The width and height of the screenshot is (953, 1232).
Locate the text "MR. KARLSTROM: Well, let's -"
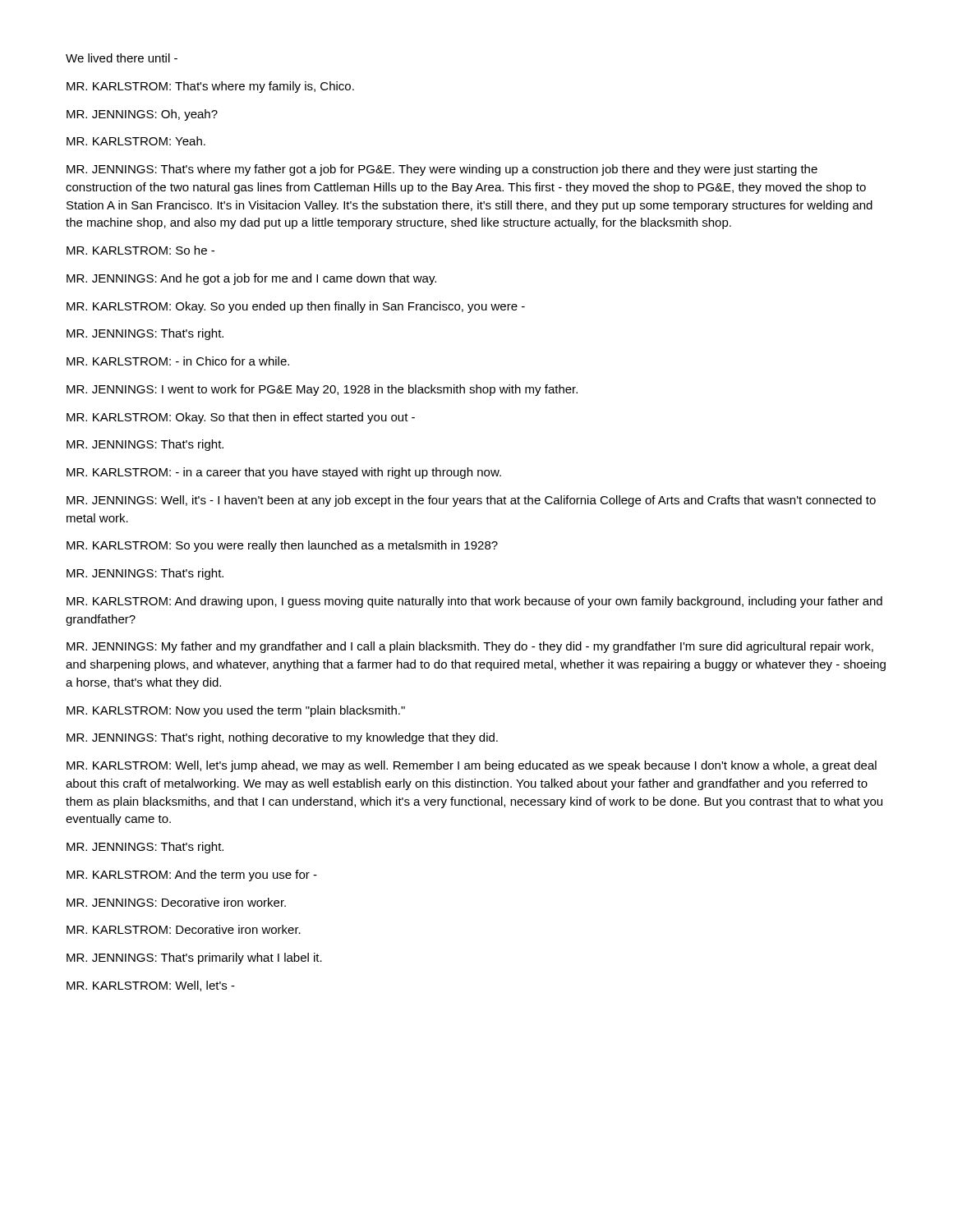150,985
